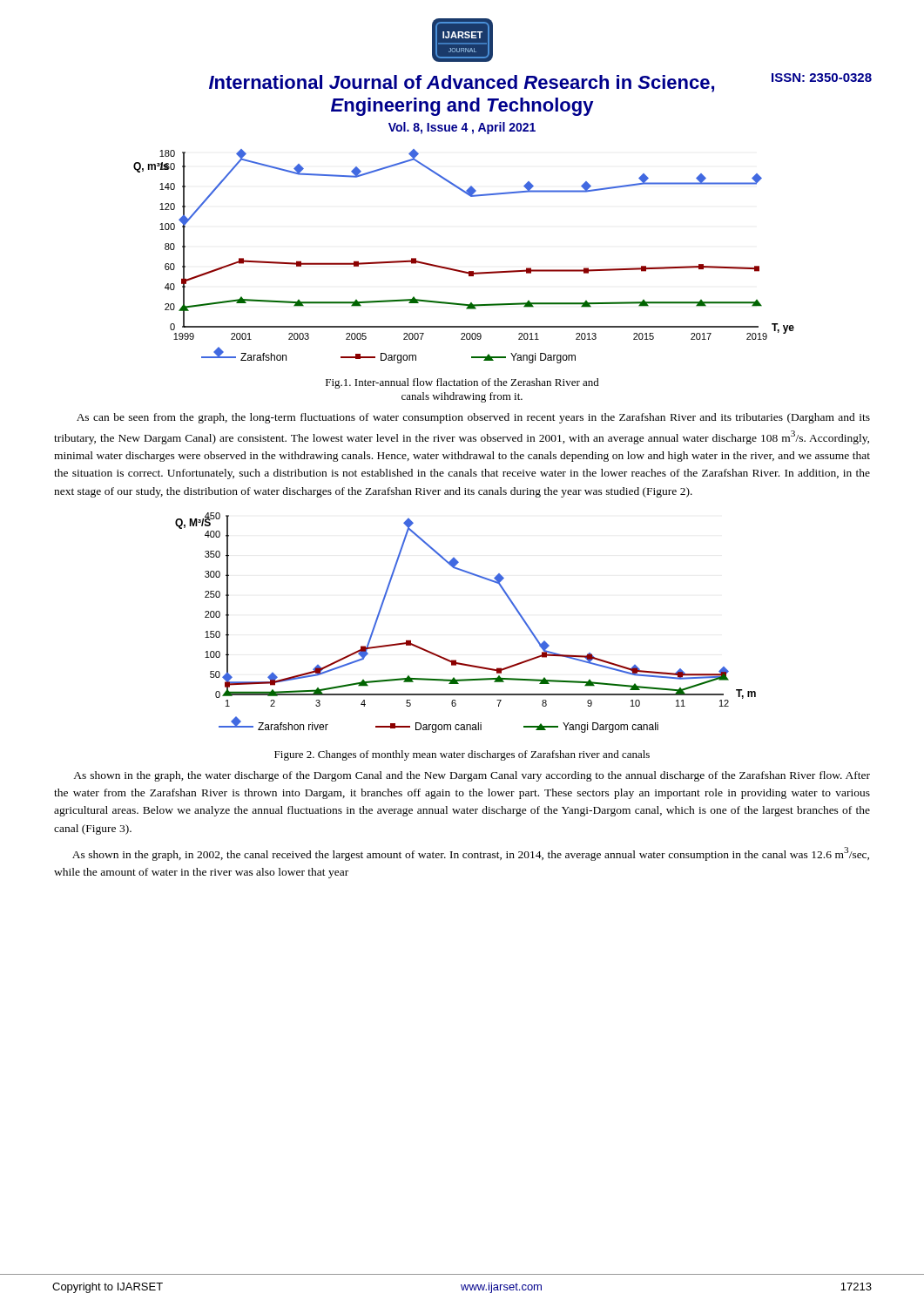Locate the section header containing "Vol. 8, Issue 4"

point(462,127)
